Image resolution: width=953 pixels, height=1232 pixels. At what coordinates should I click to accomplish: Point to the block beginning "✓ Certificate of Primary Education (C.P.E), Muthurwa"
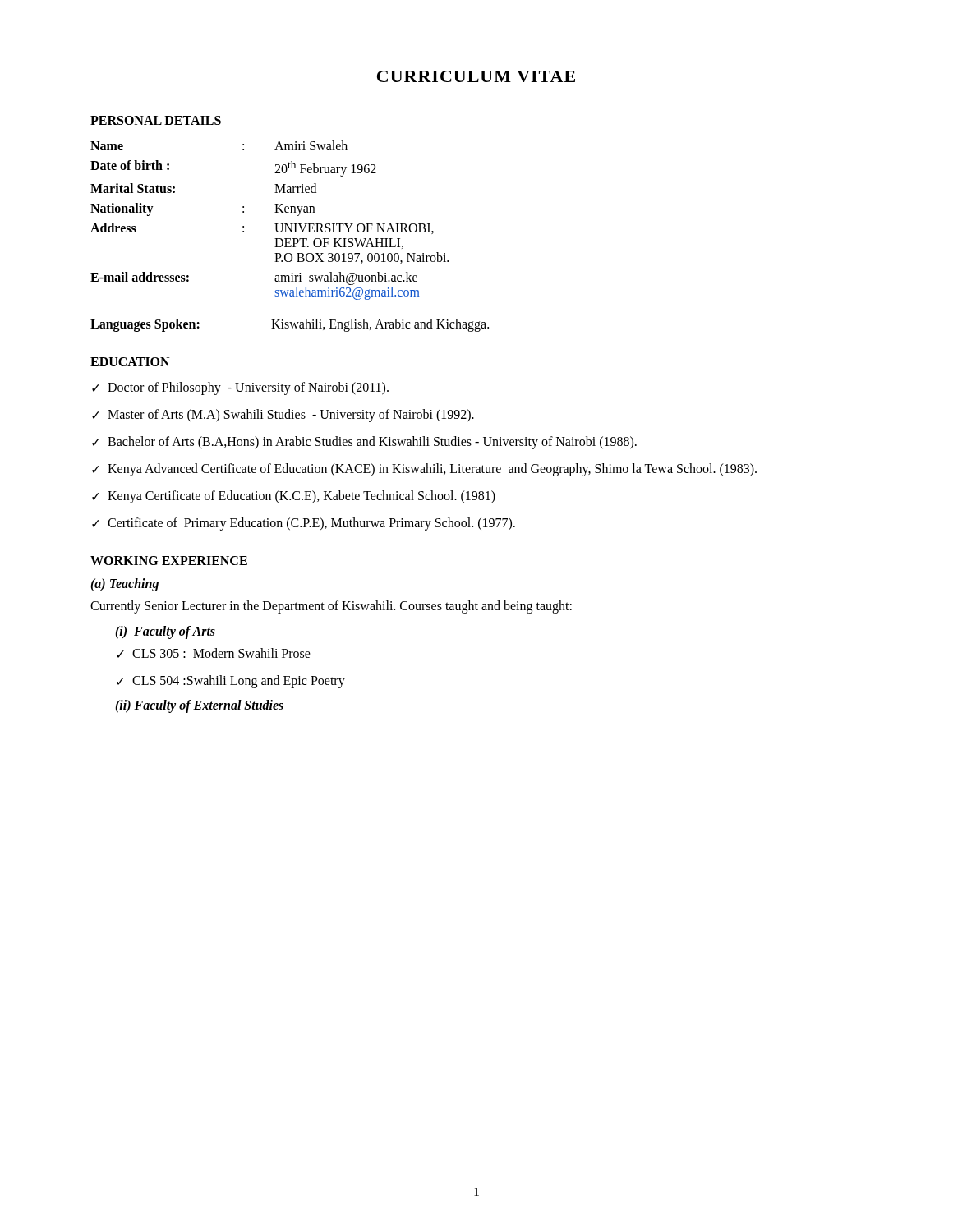coord(476,524)
